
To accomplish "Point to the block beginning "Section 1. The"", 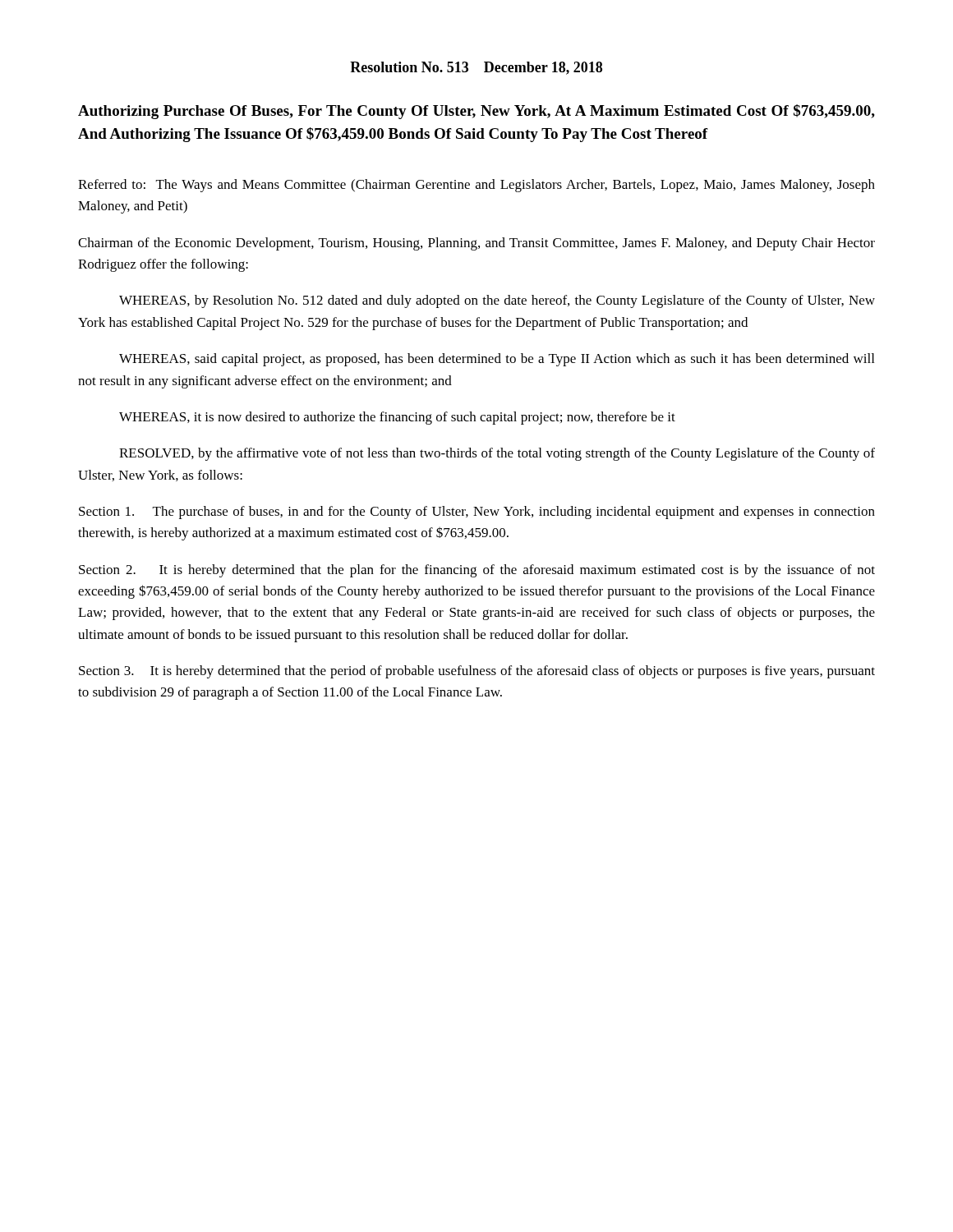I will pos(476,522).
